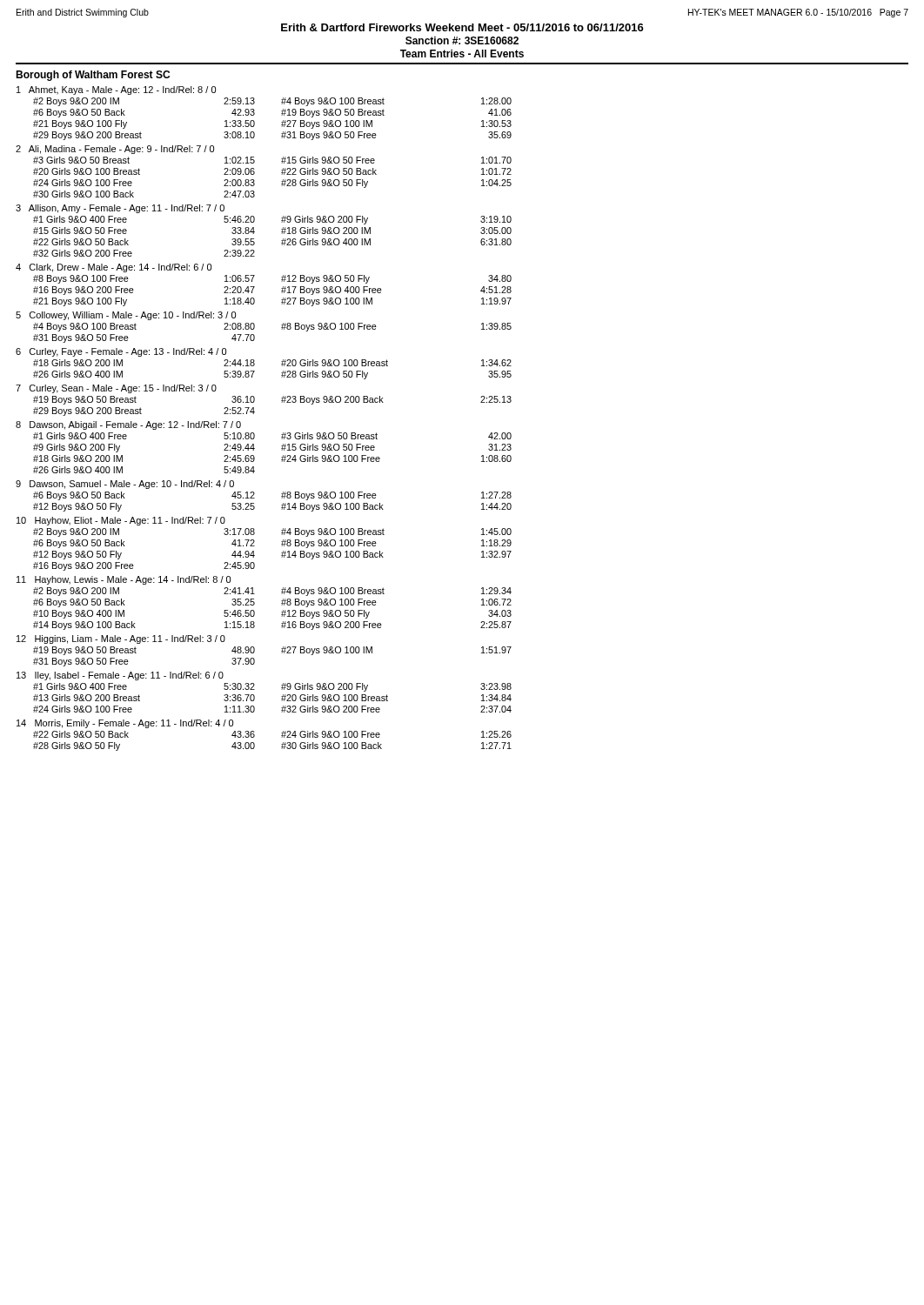
Task: Click on the text block that reads "2 Ali, Madina - Female - Age: 9"
Action: coord(115,149)
